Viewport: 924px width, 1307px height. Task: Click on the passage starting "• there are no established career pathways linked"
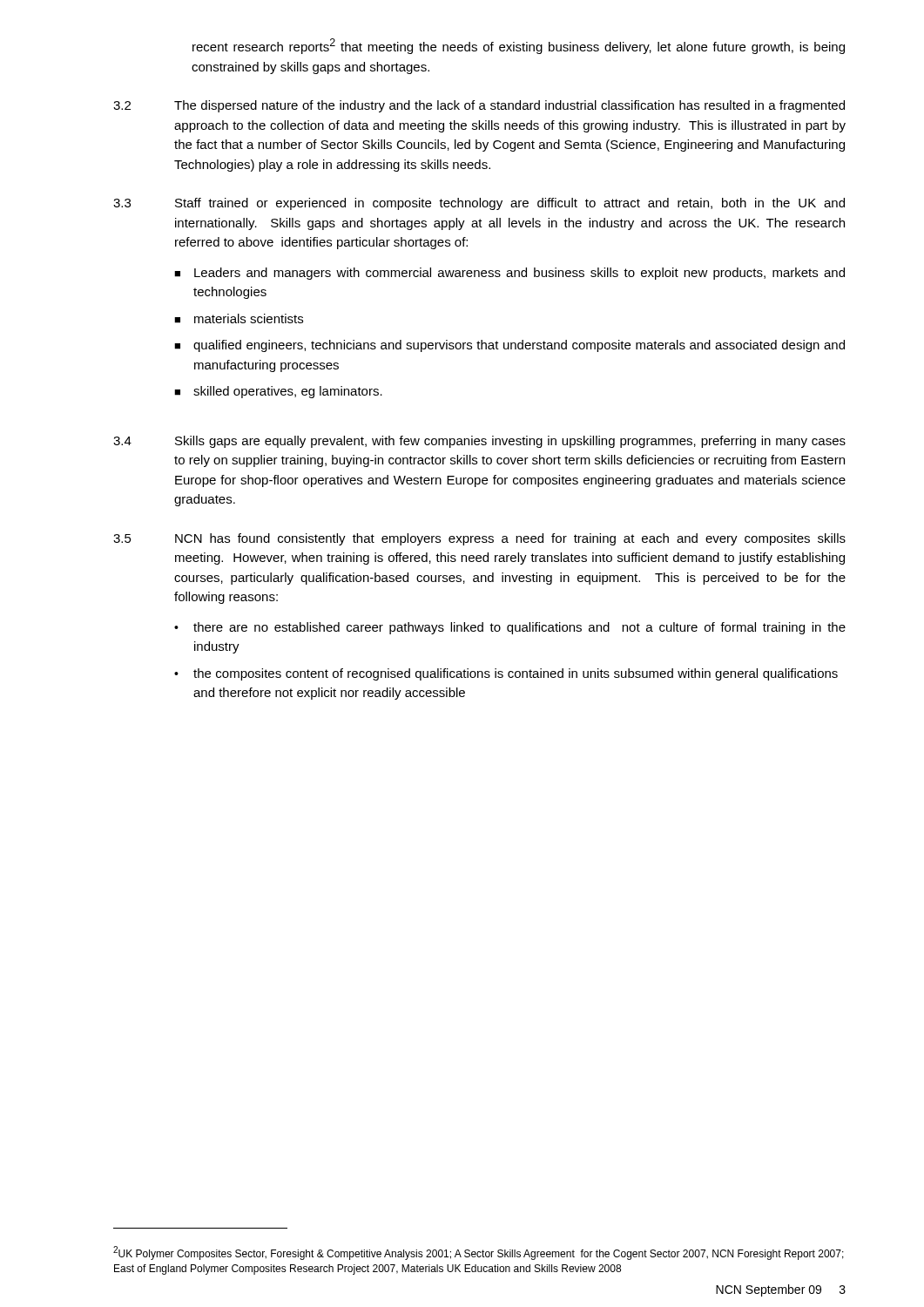(x=510, y=637)
